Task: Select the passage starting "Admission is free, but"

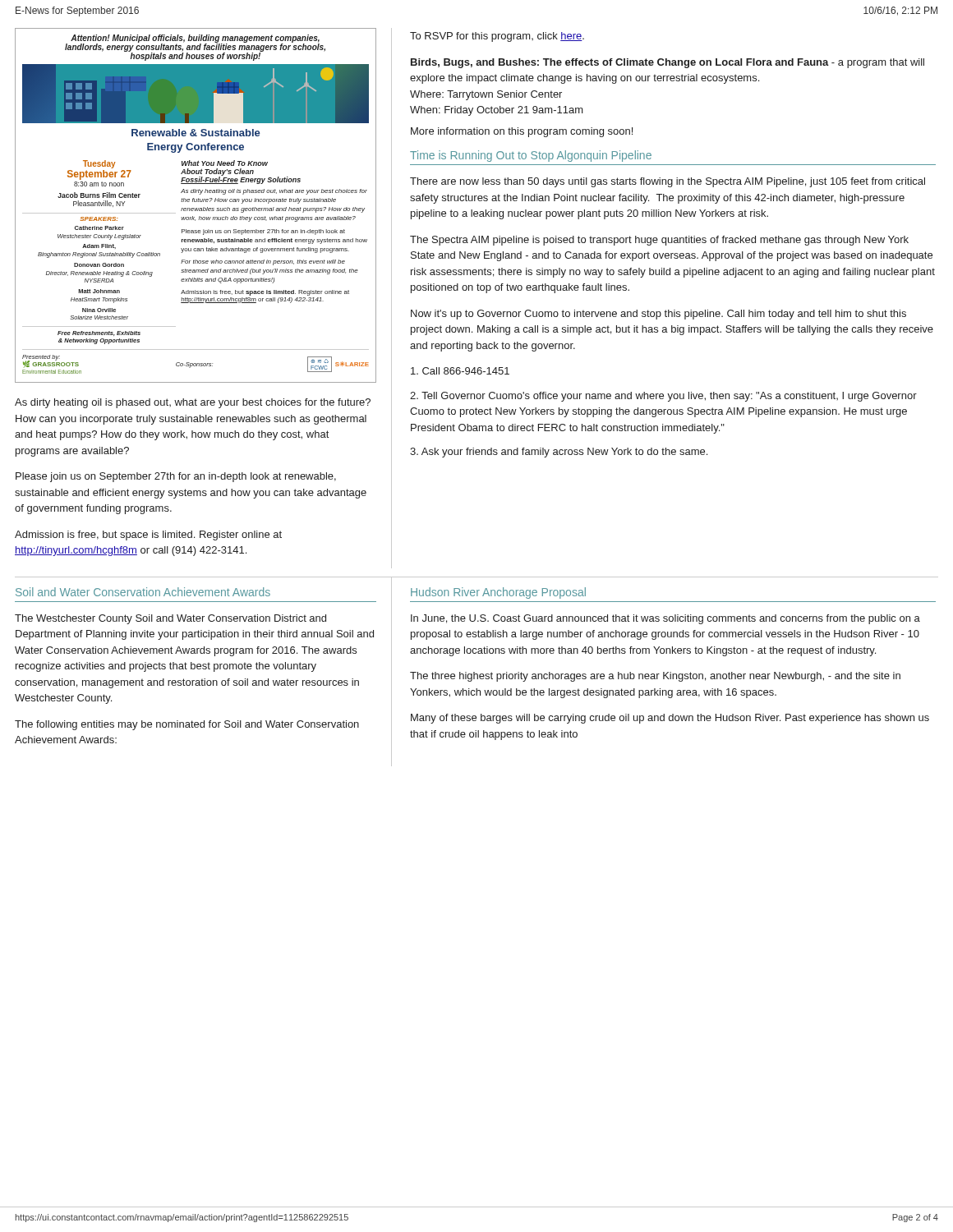Action: pos(148,542)
